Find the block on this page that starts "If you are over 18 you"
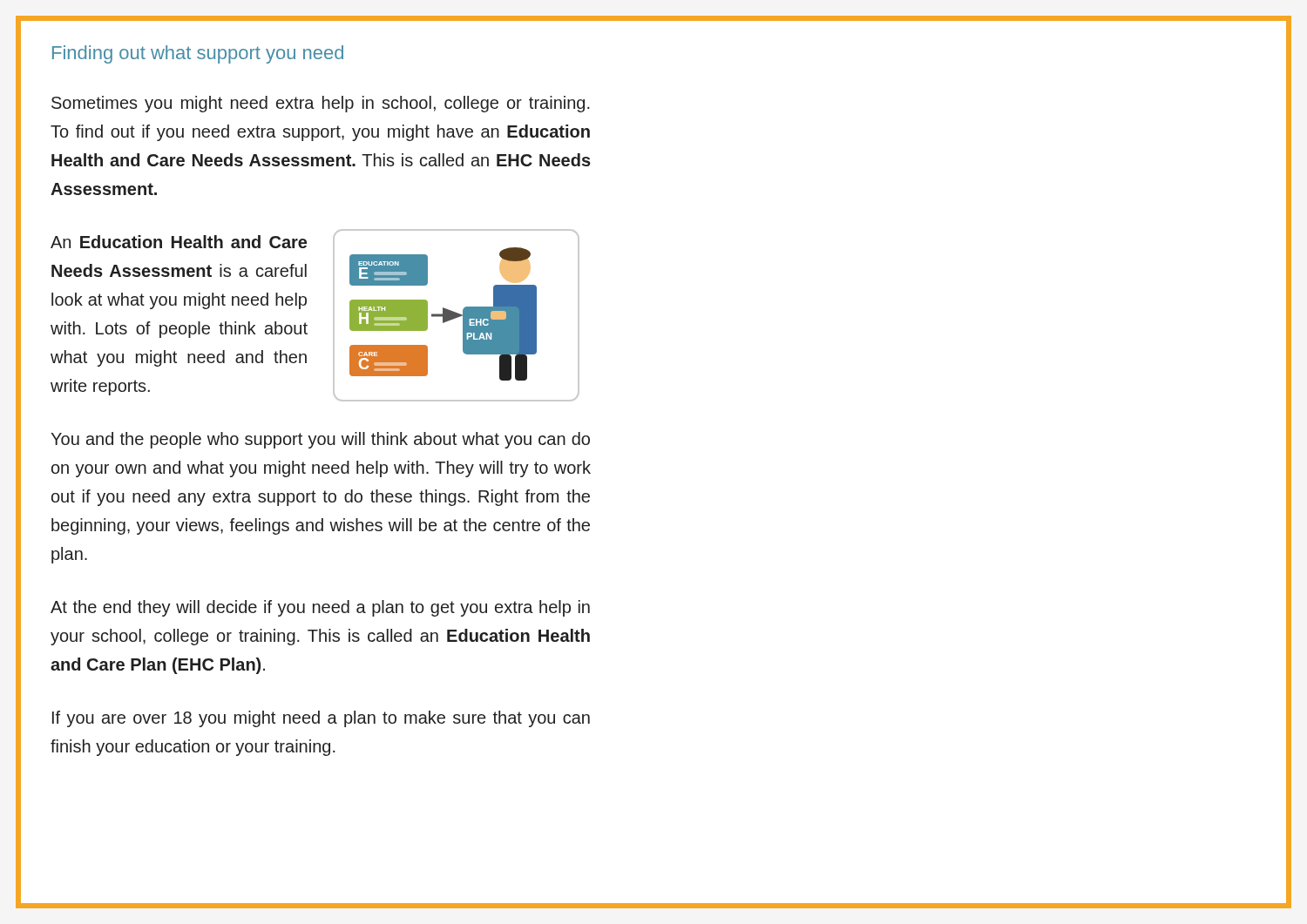Viewport: 1307px width, 924px height. (321, 732)
